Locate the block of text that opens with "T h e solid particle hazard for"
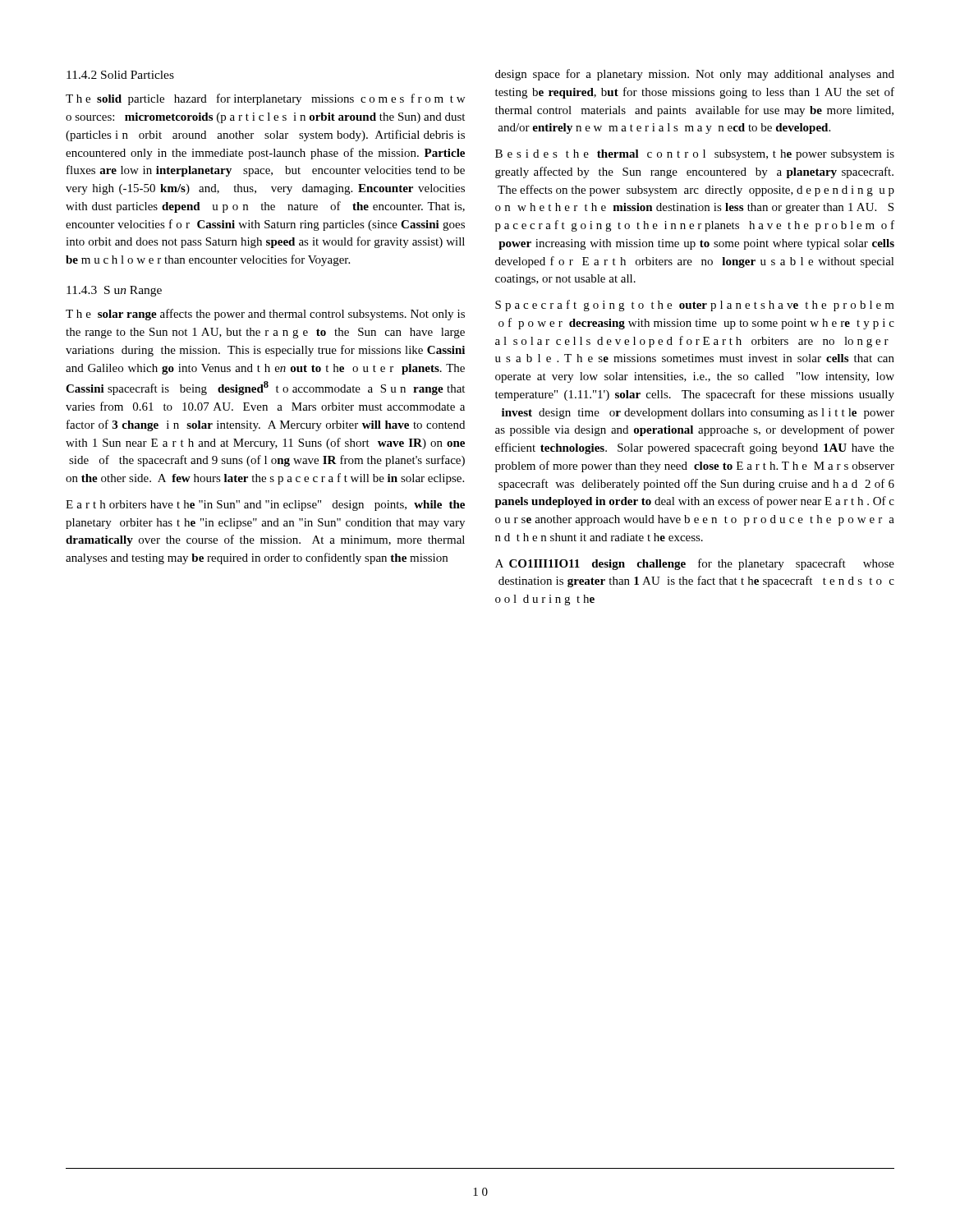 (265, 180)
